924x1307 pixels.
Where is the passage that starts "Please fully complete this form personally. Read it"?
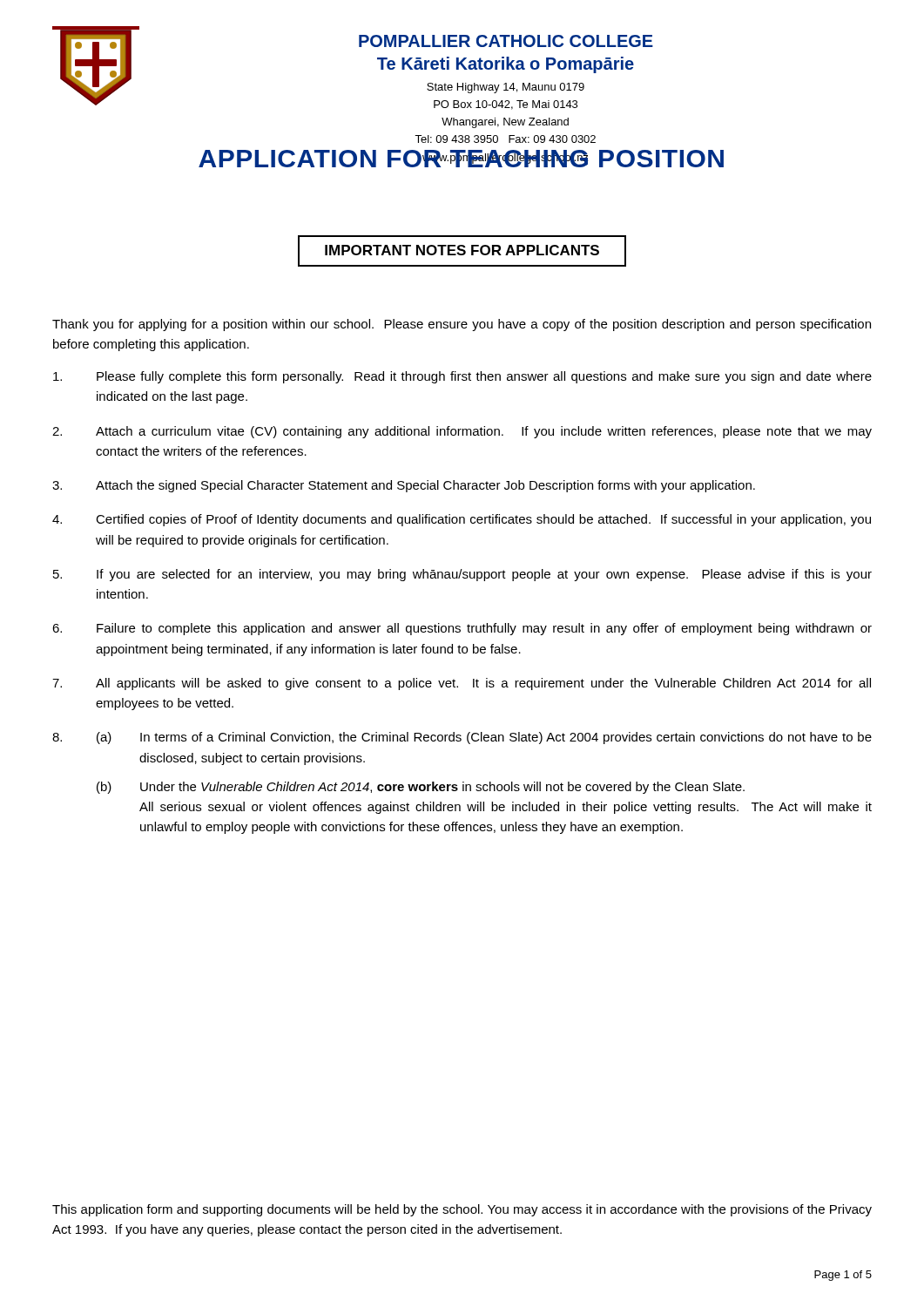pyautogui.click(x=462, y=386)
